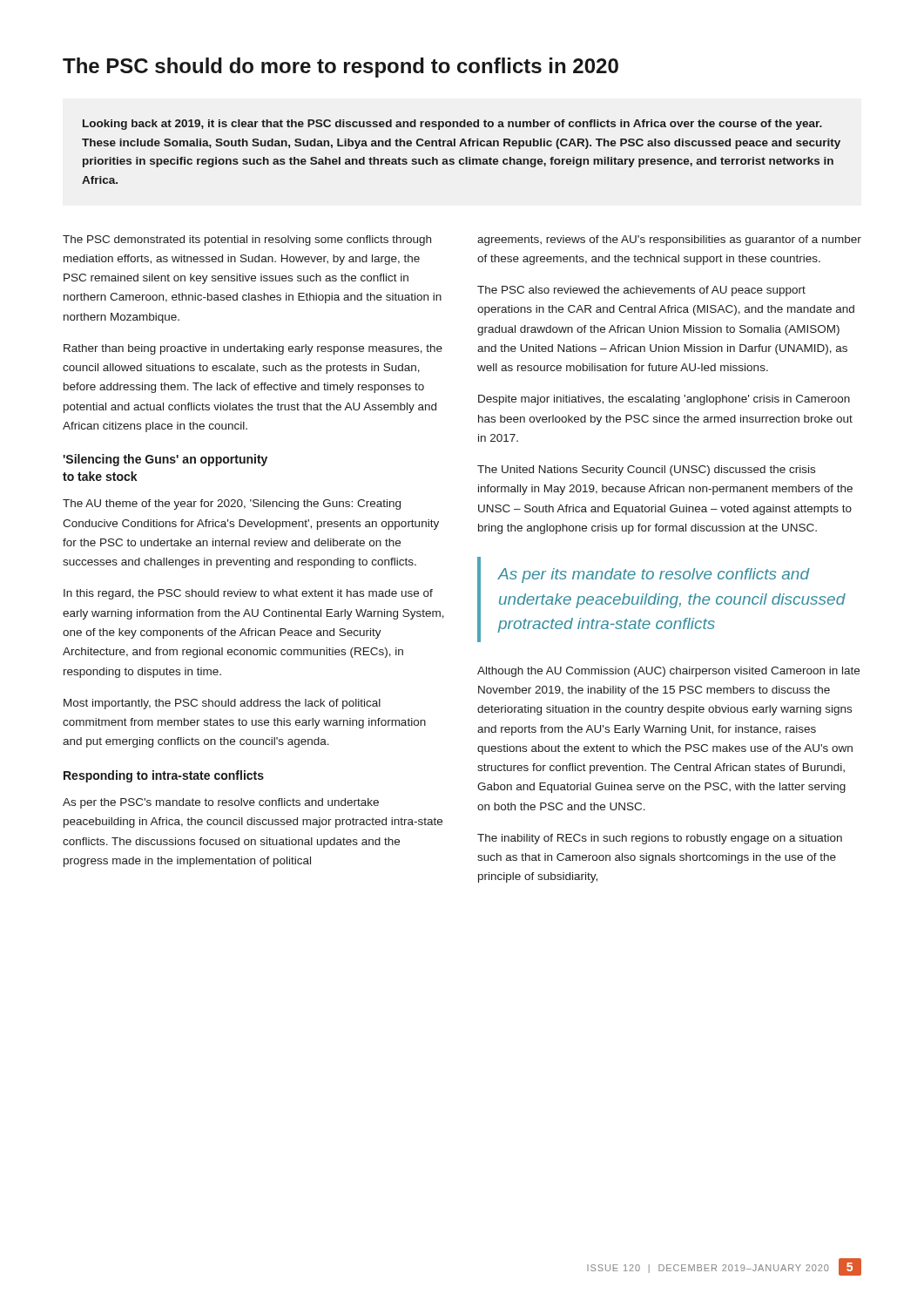Image resolution: width=924 pixels, height=1307 pixels.
Task: Point to the block beginning "Rather than being proactive in"
Action: coord(254,387)
